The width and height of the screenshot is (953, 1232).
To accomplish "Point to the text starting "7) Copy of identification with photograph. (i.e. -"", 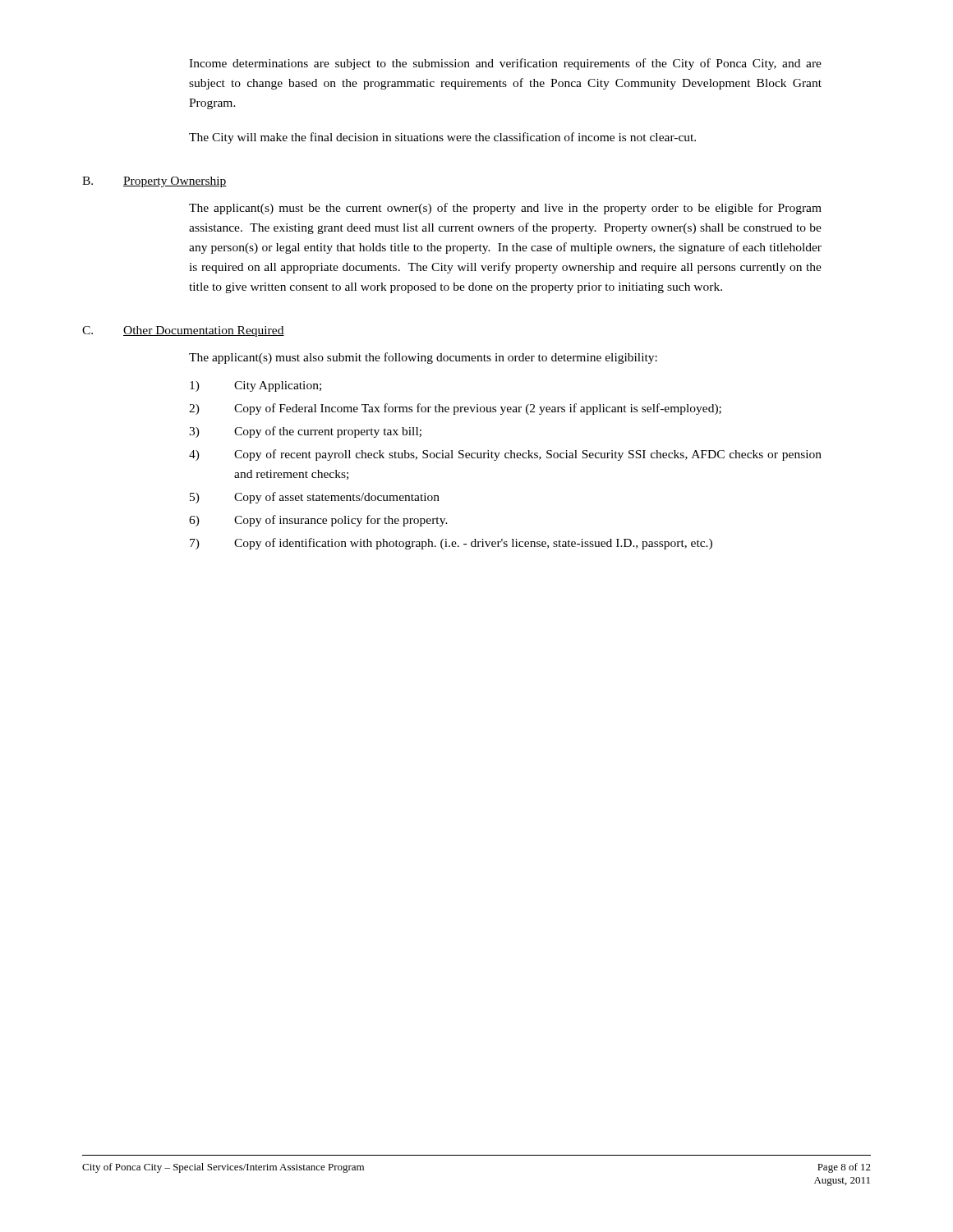I will click(505, 543).
